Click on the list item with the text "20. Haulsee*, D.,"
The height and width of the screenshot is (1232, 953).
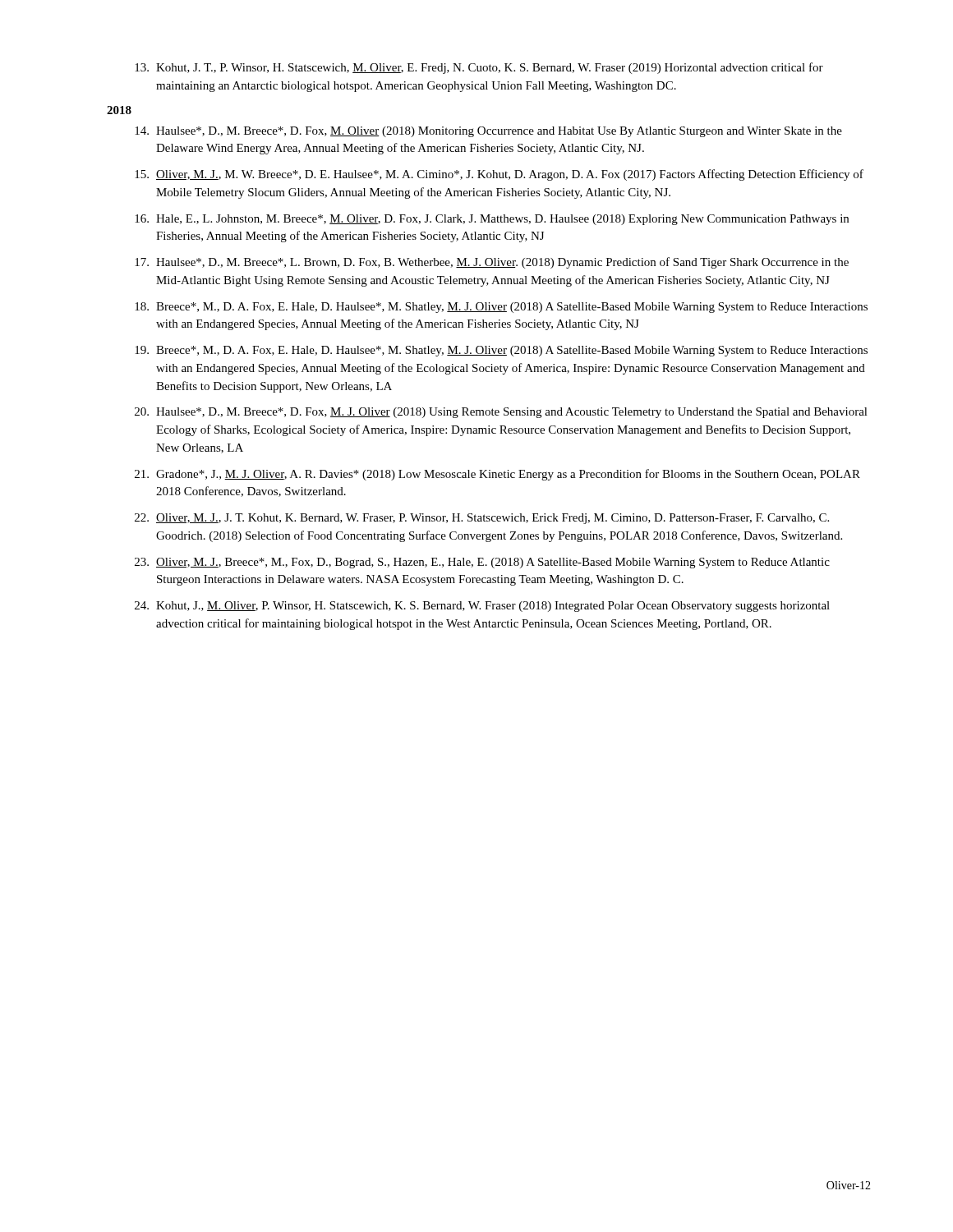489,430
